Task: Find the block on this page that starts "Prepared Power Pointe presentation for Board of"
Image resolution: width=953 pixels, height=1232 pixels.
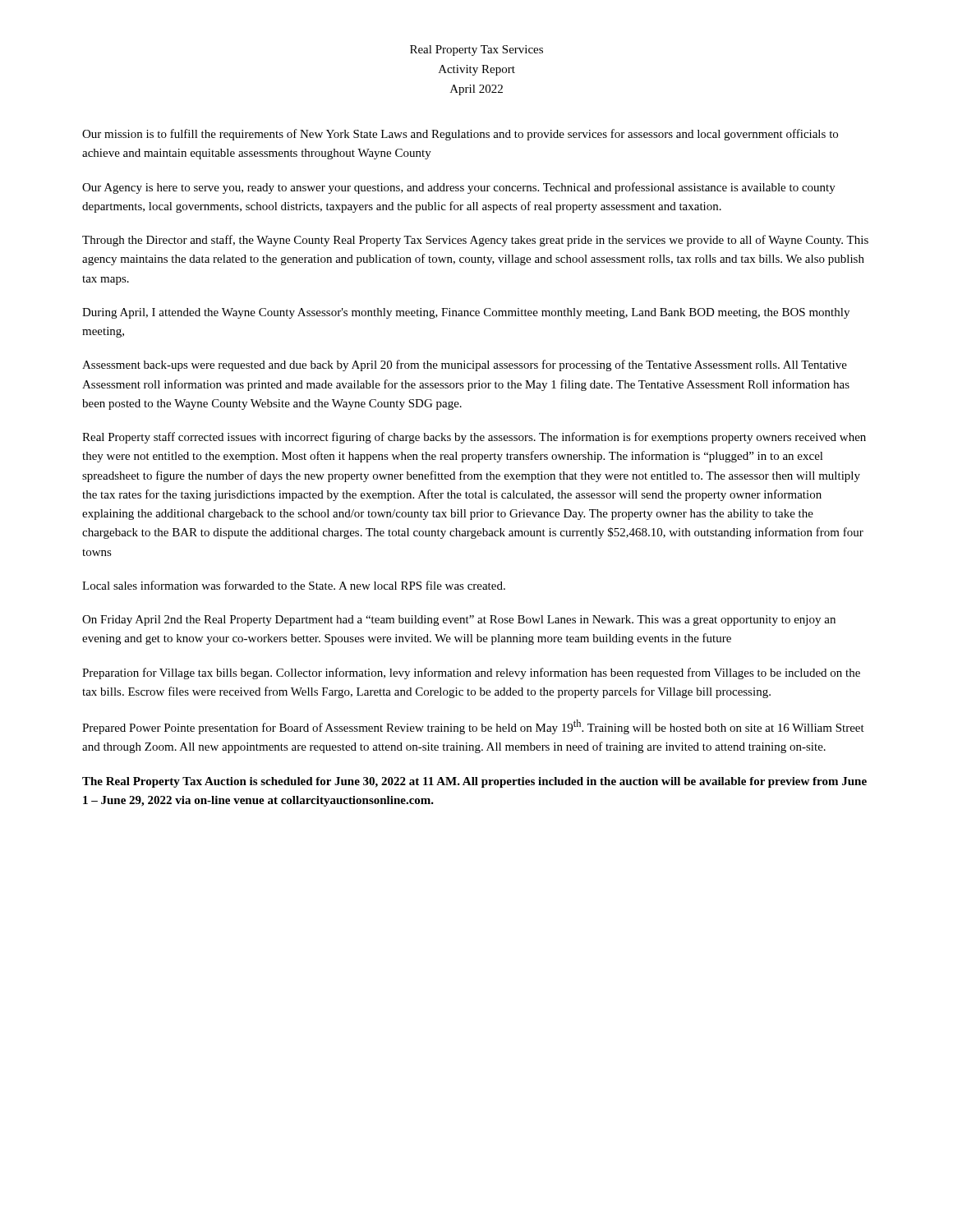Action: [473, 736]
